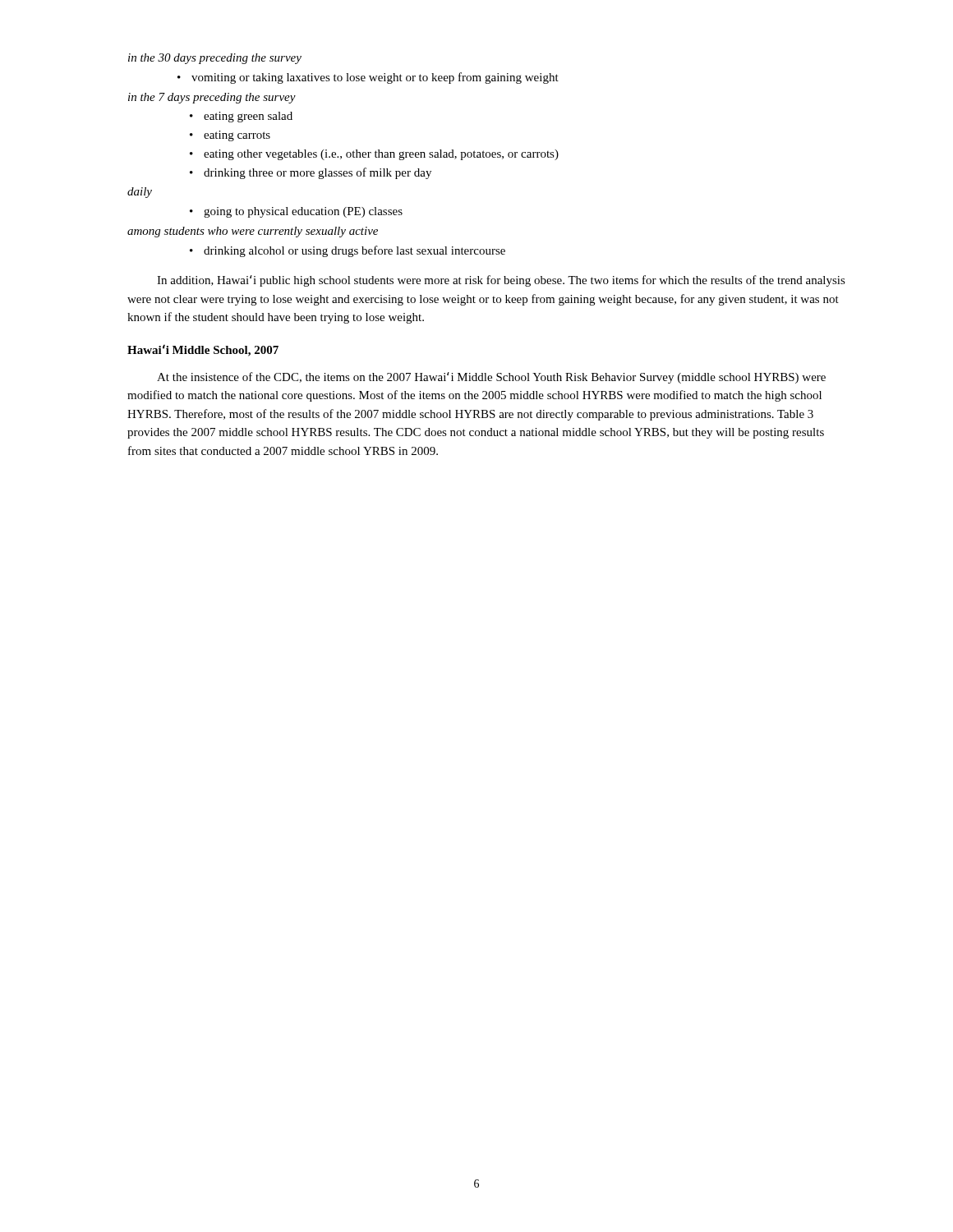
Task: Locate the text starting "• eating green salad"
Action: [x=241, y=117]
